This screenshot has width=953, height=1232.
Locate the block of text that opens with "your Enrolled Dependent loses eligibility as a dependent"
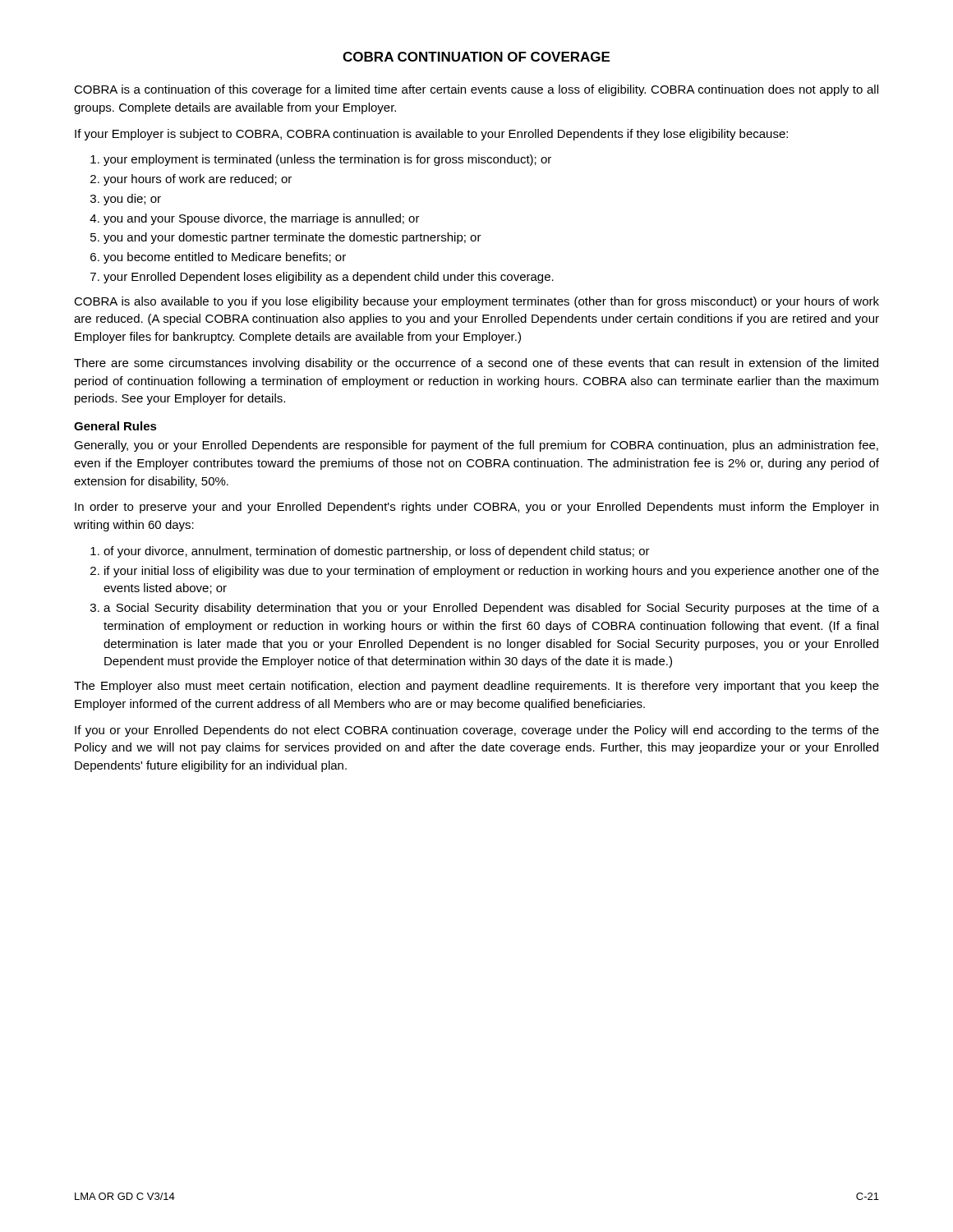coord(329,276)
